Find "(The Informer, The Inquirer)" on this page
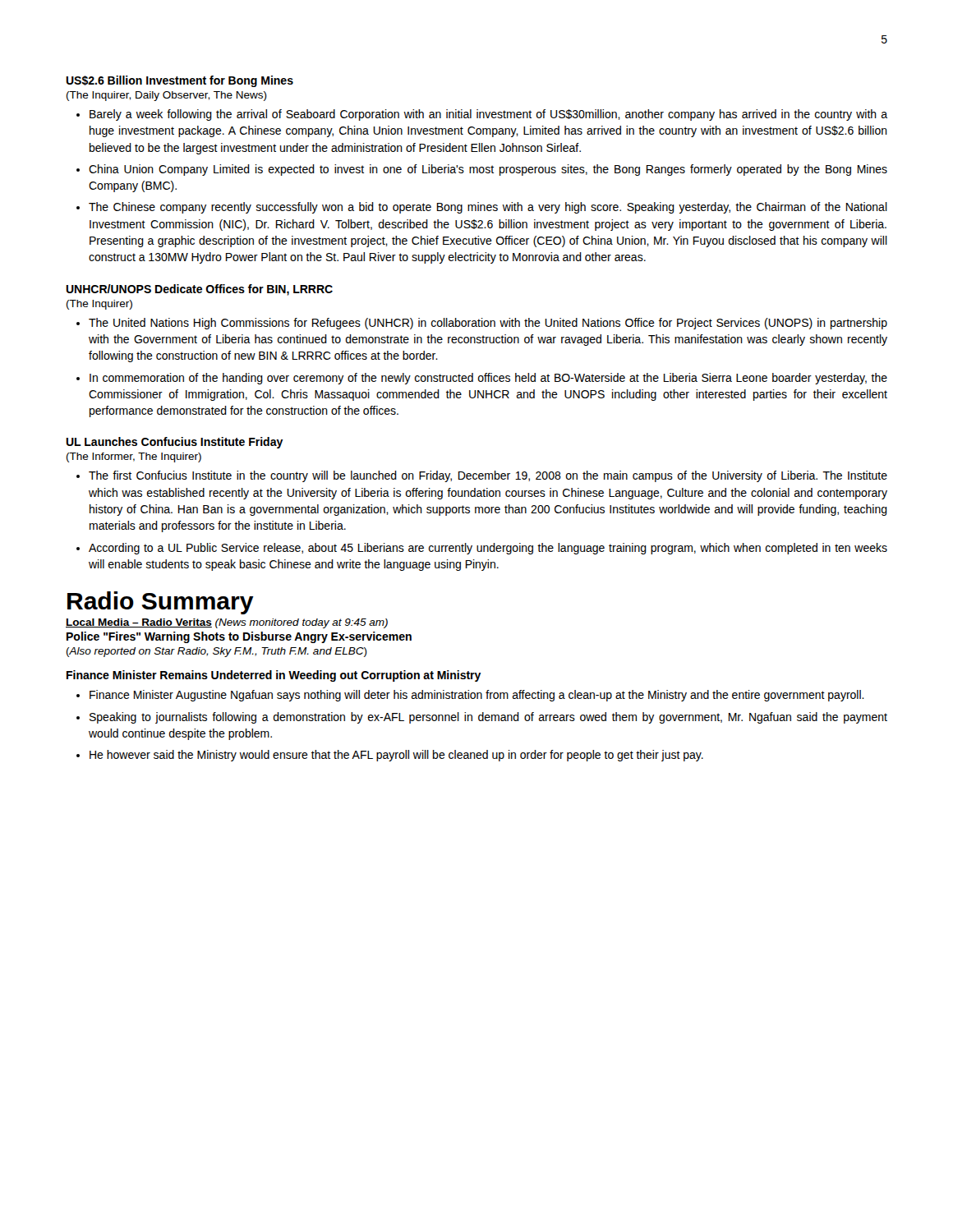Image resolution: width=953 pixels, height=1232 pixels. (x=134, y=457)
